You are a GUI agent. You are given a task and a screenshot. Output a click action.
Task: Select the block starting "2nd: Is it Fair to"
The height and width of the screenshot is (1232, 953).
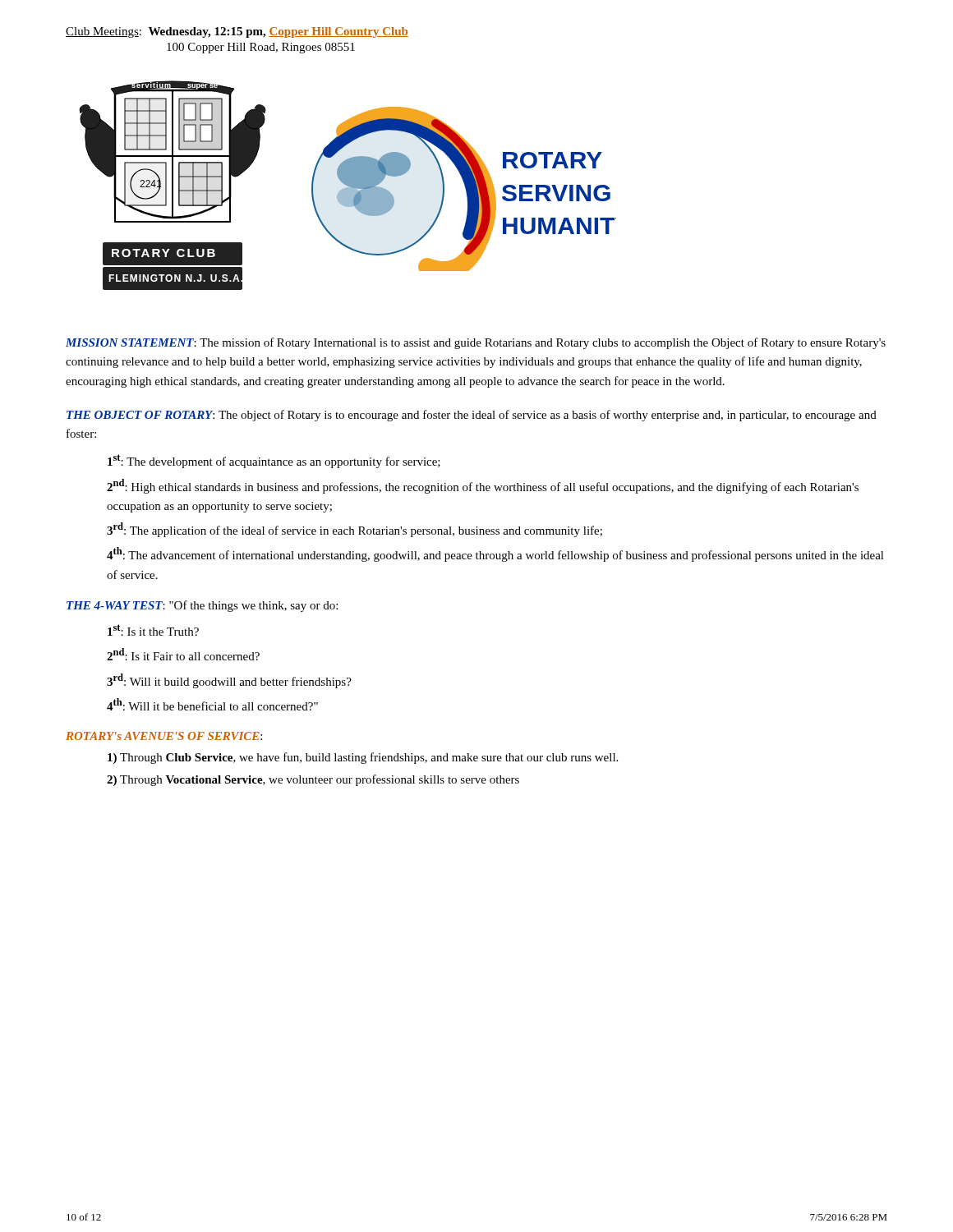183,655
